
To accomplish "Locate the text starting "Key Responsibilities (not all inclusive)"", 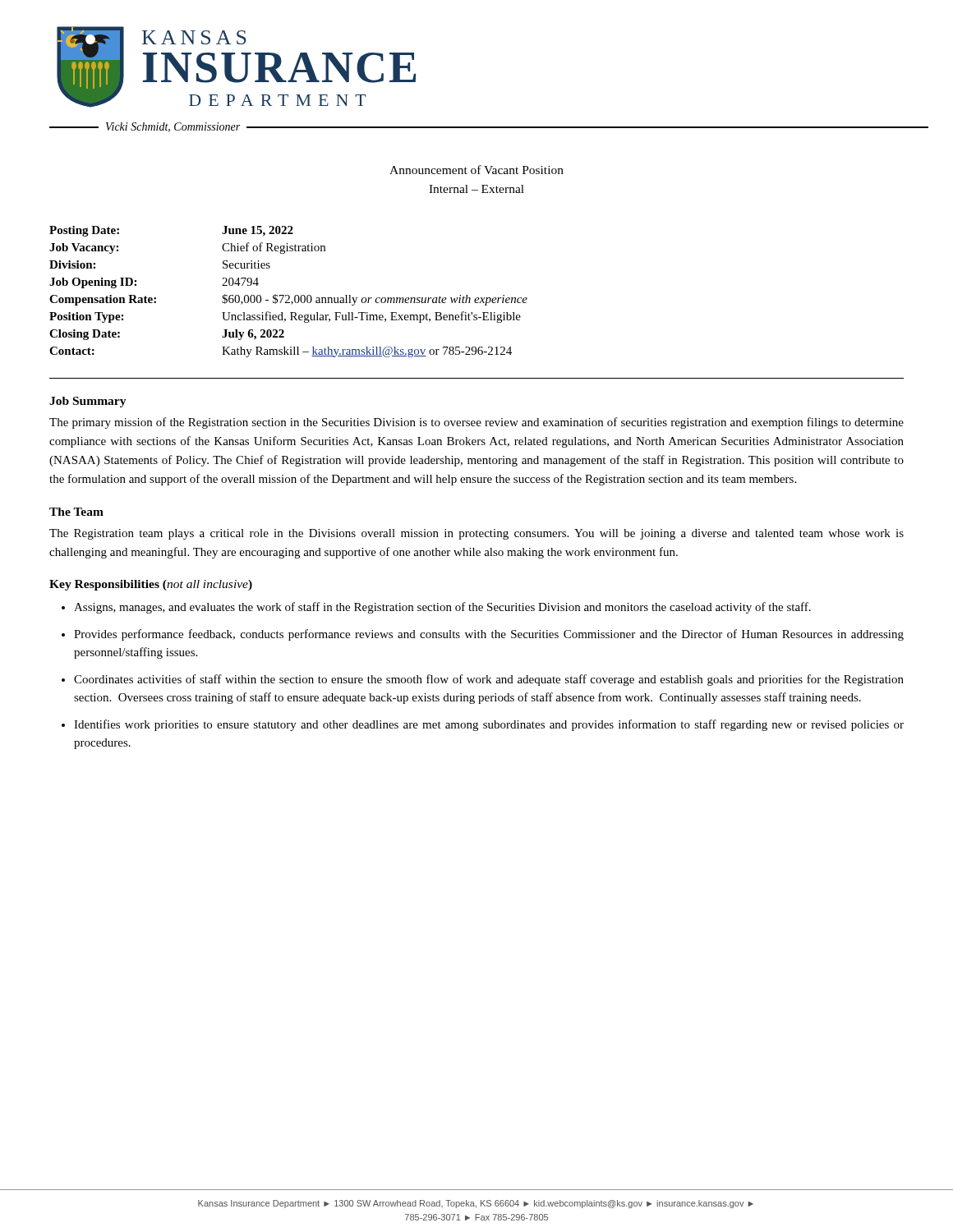I will (x=151, y=585).
